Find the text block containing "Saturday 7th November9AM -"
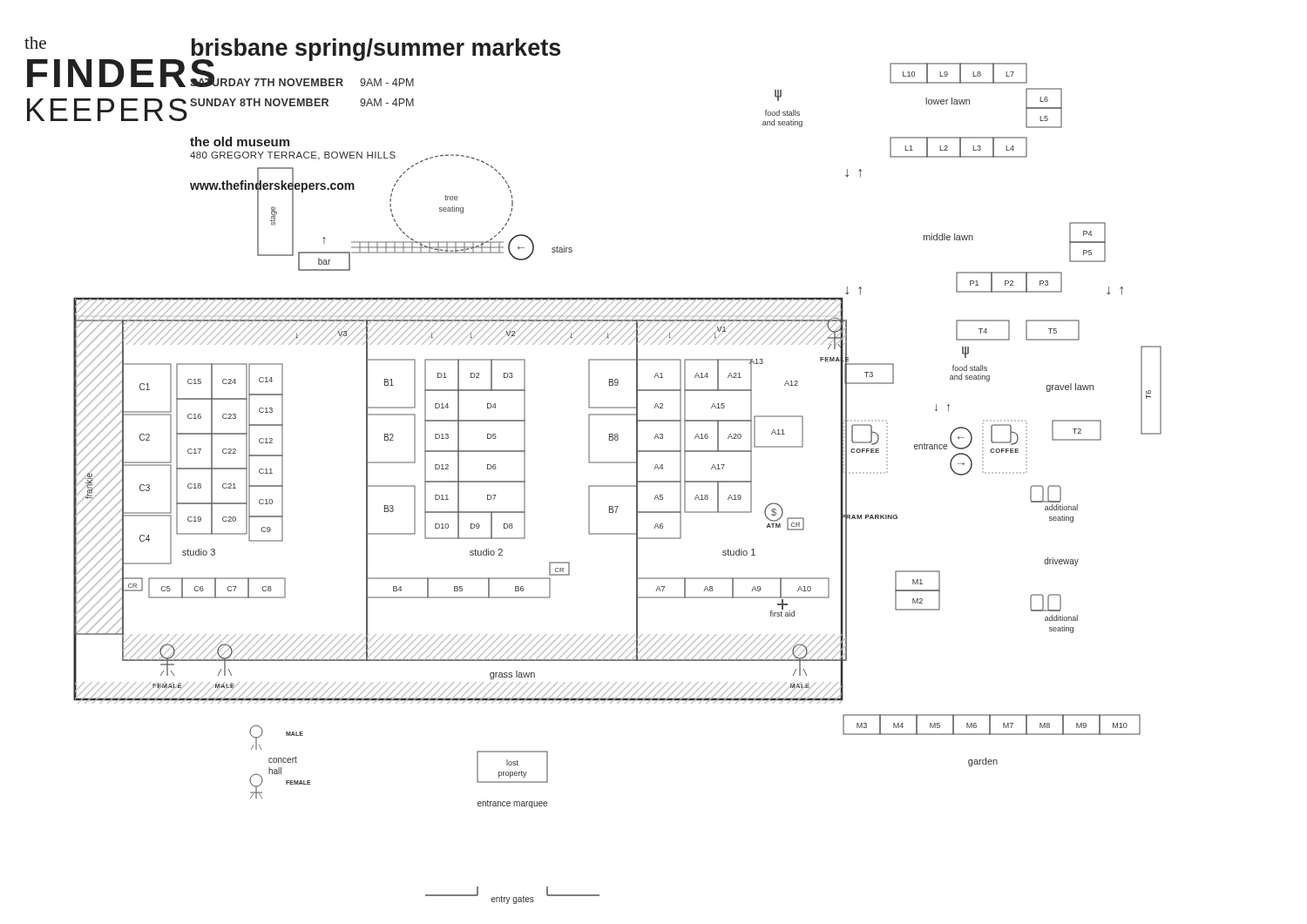Image resolution: width=1307 pixels, height=924 pixels. point(302,93)
